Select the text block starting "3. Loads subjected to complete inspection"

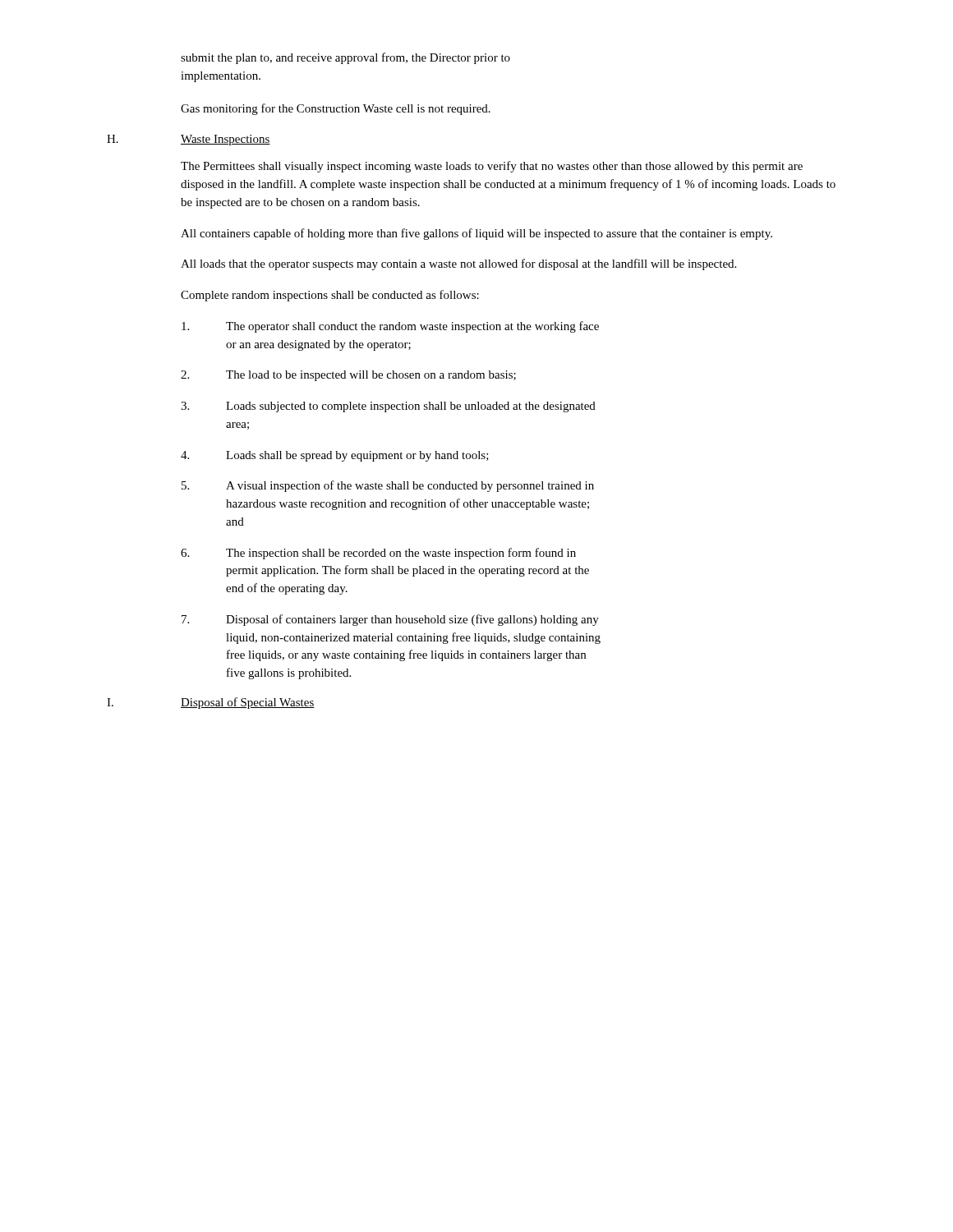(388, 415)
